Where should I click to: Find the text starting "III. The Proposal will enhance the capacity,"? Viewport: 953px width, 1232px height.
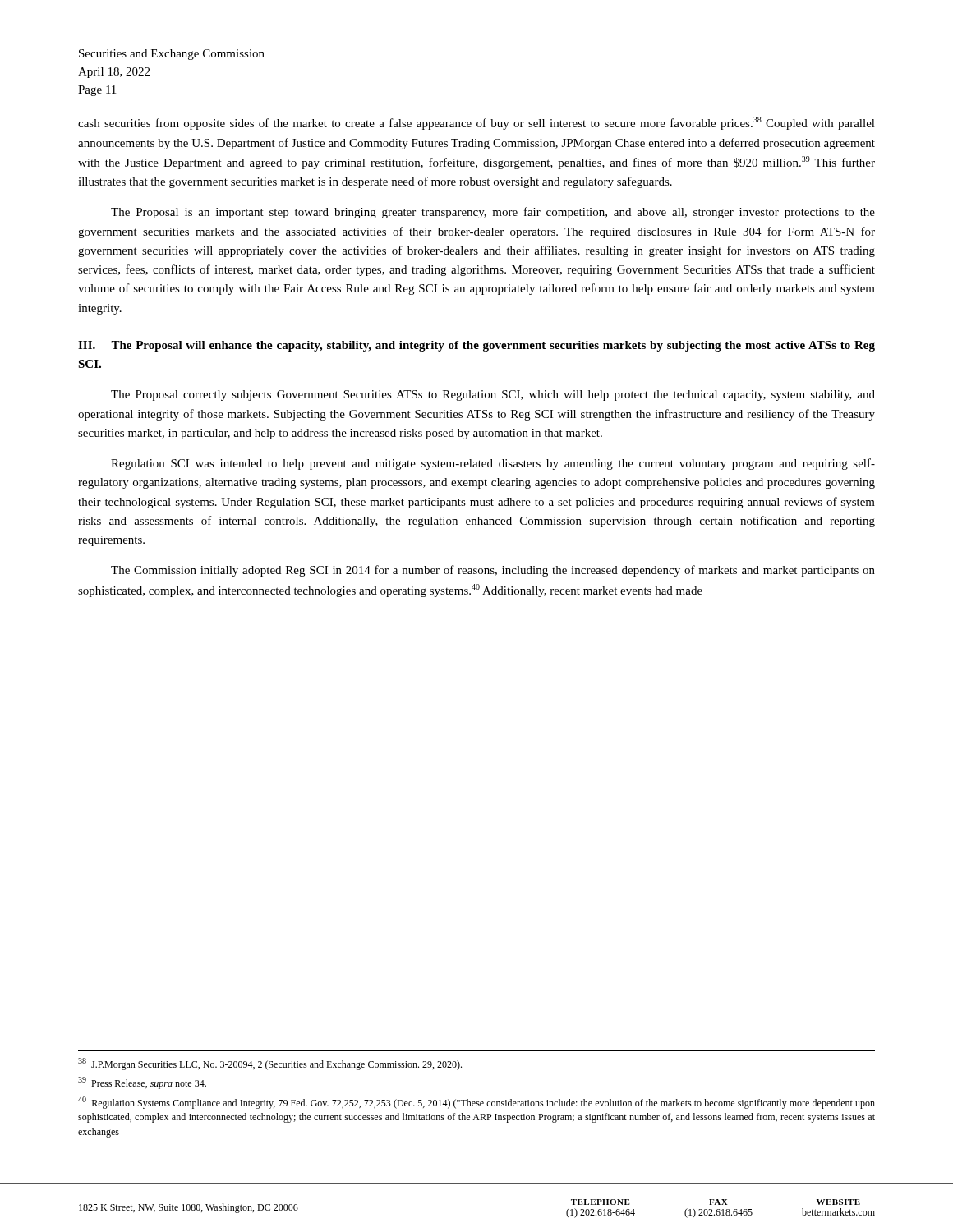coord(476,354)
